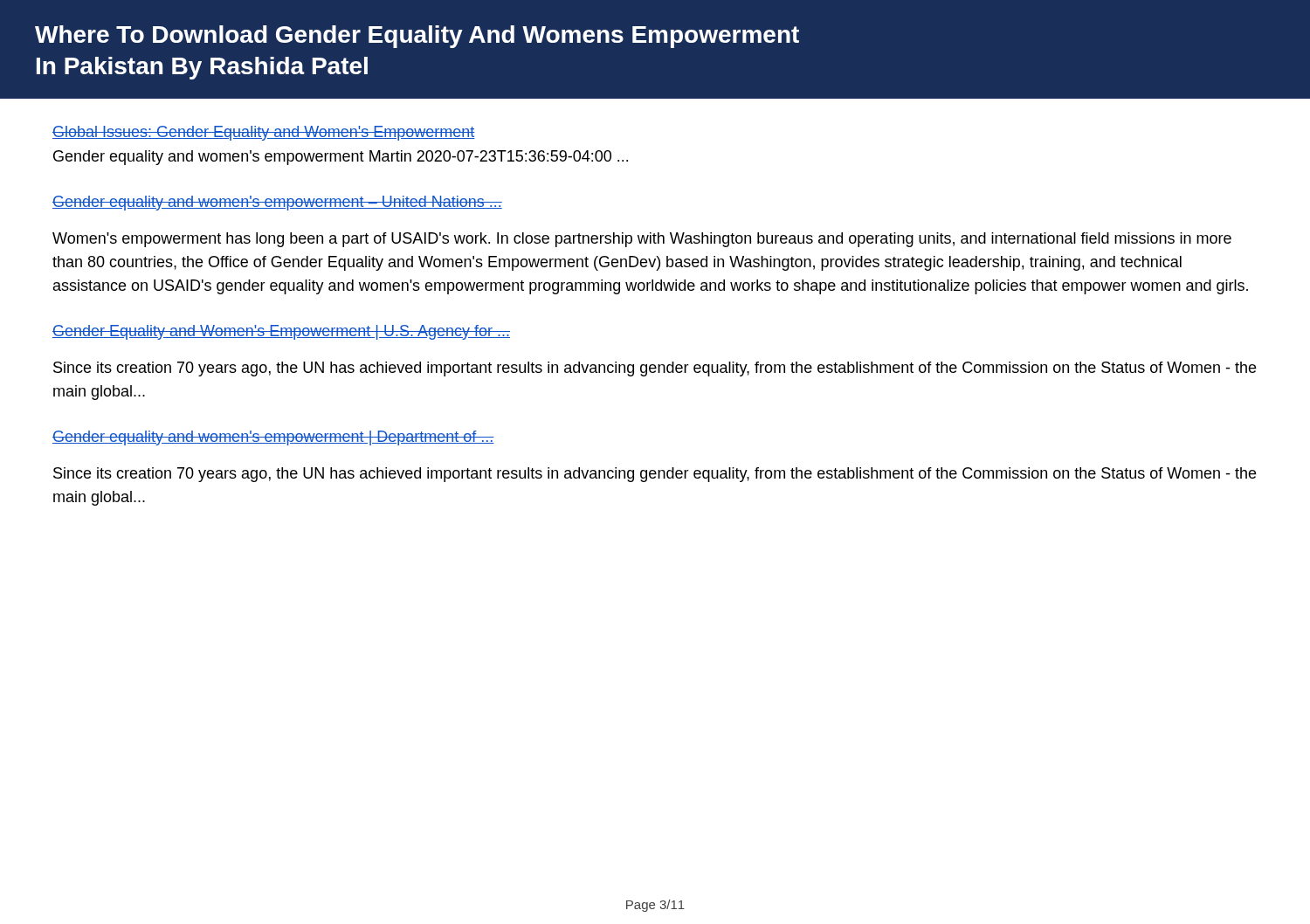Click on the section header that reads "Global Issues: Gender Equality and Women's"
Viewport: 1310px width, 924px height.
point(264,133)
